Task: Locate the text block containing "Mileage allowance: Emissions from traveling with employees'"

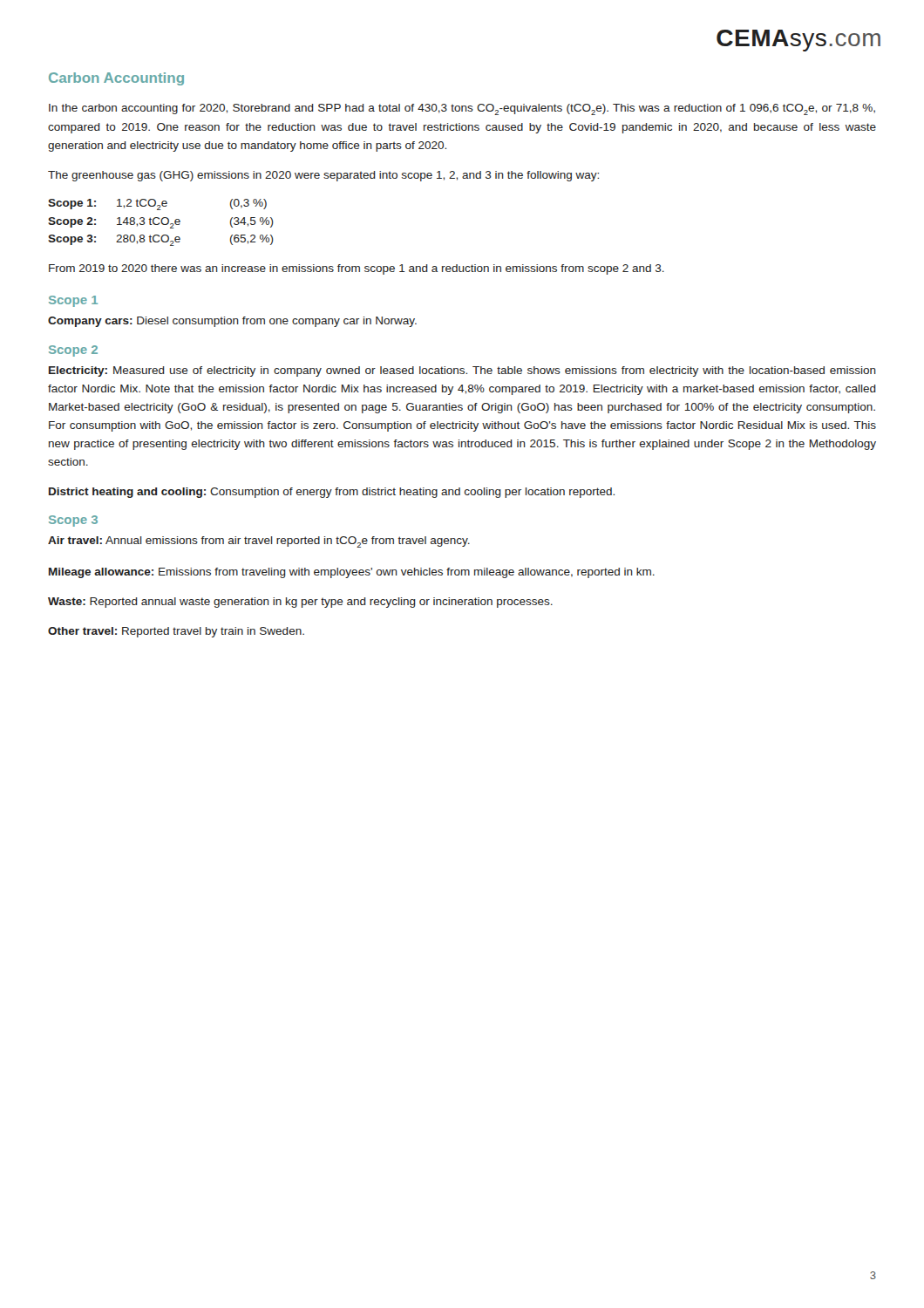Action: pos(352,571)
